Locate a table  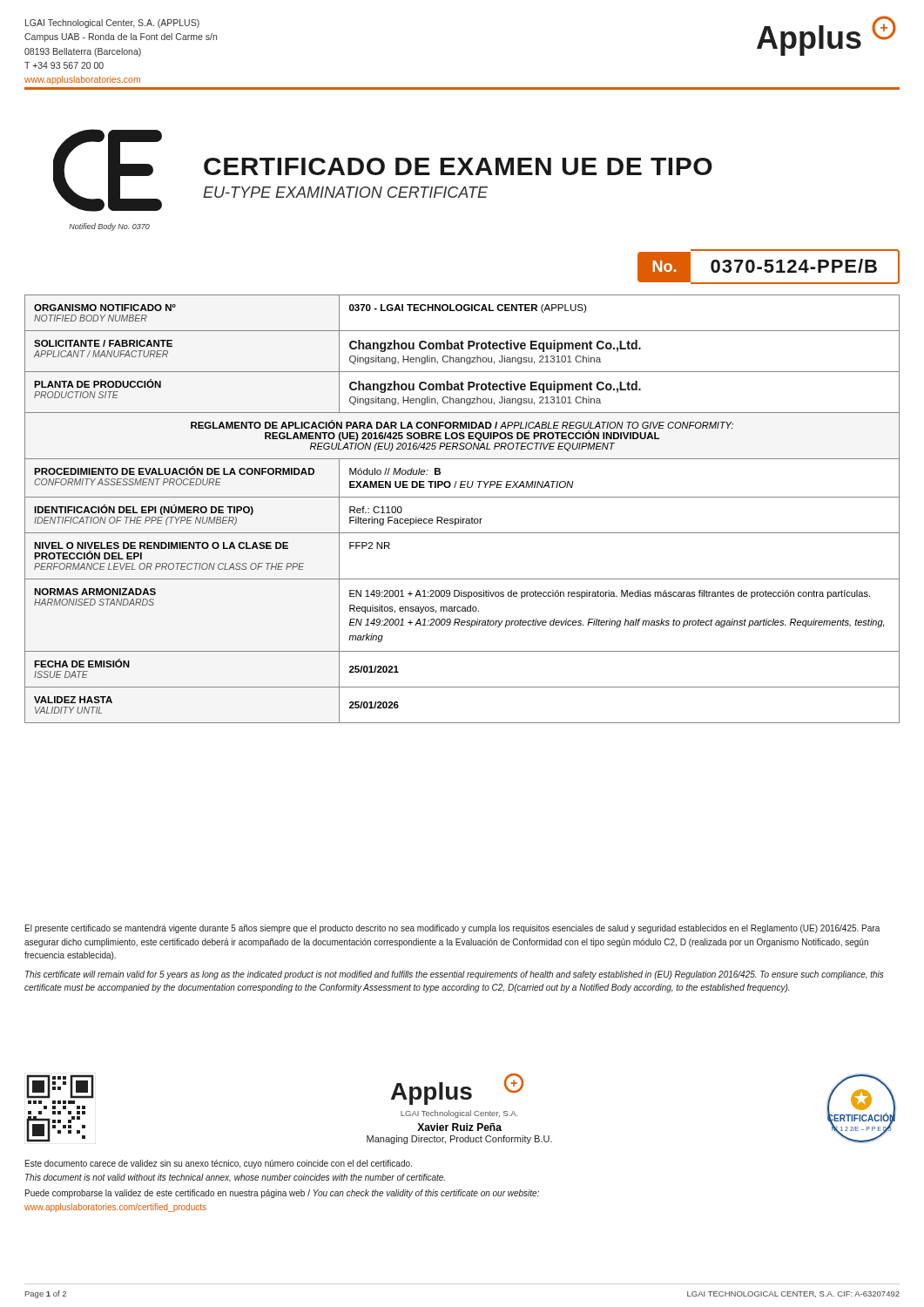point(462,509)
